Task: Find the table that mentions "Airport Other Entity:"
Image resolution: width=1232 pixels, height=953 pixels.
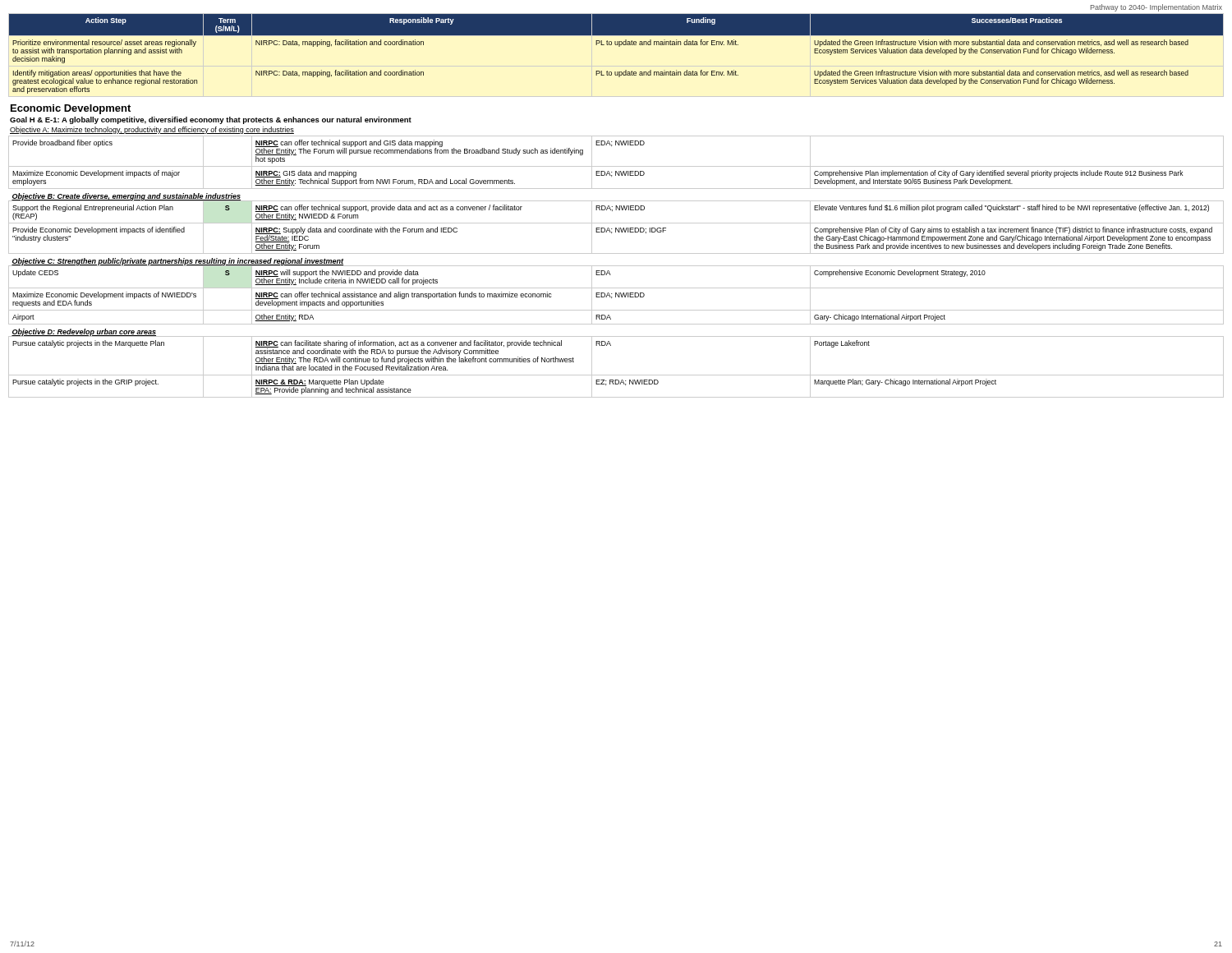Action: point(616,317)
